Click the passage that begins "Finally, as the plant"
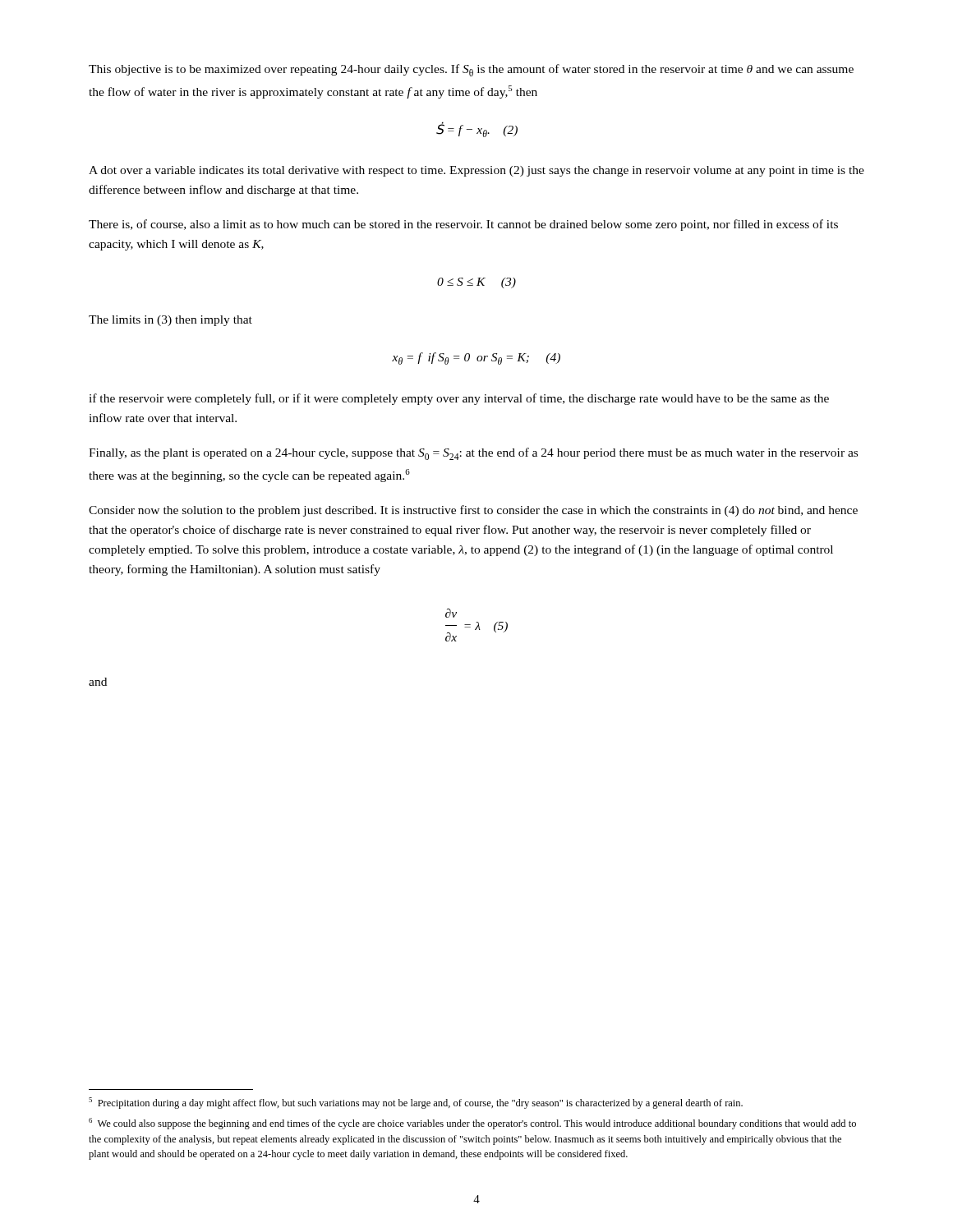 pyautogui.click(x=474, y=463)
